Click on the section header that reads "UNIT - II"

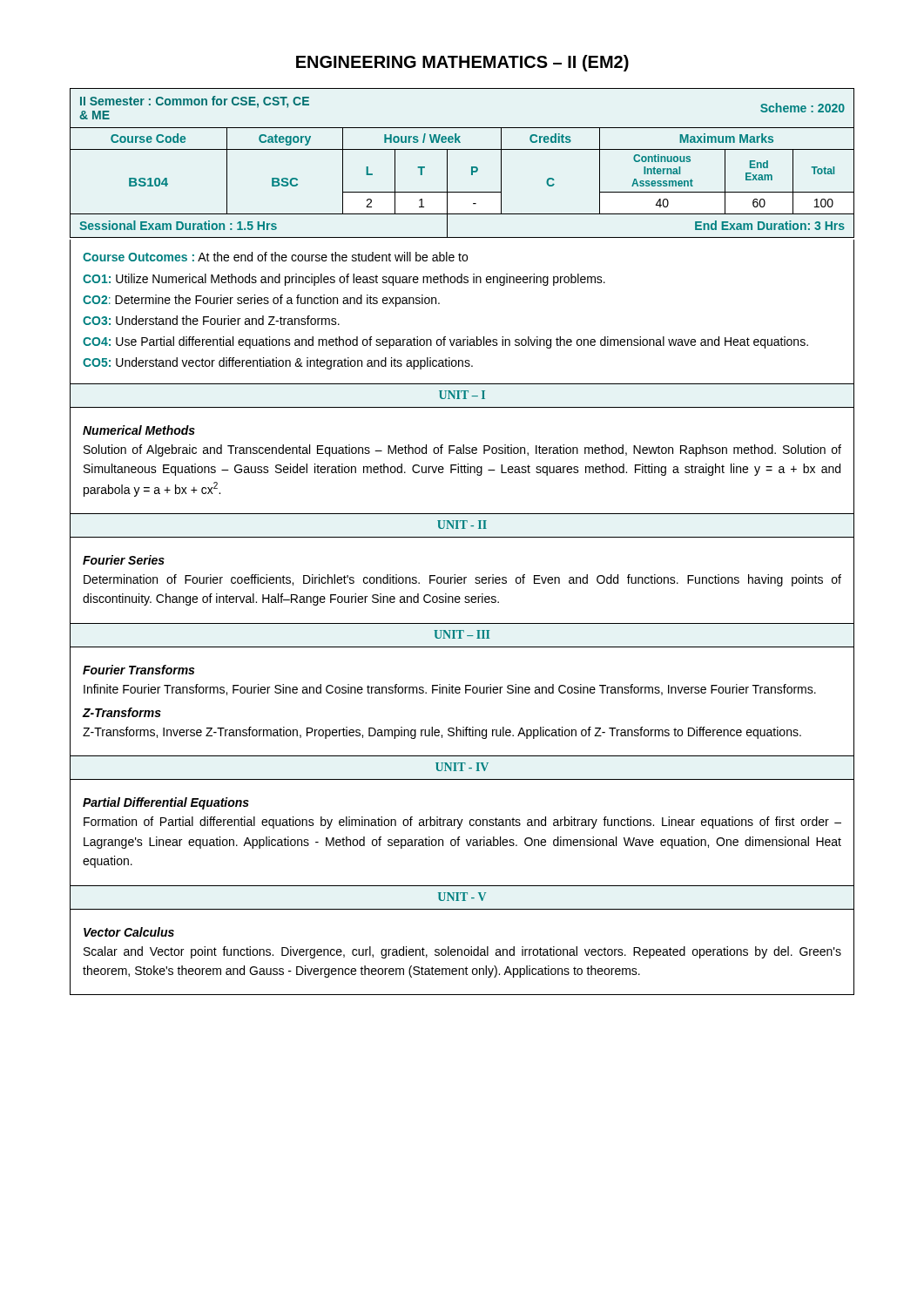pos(462,525)
